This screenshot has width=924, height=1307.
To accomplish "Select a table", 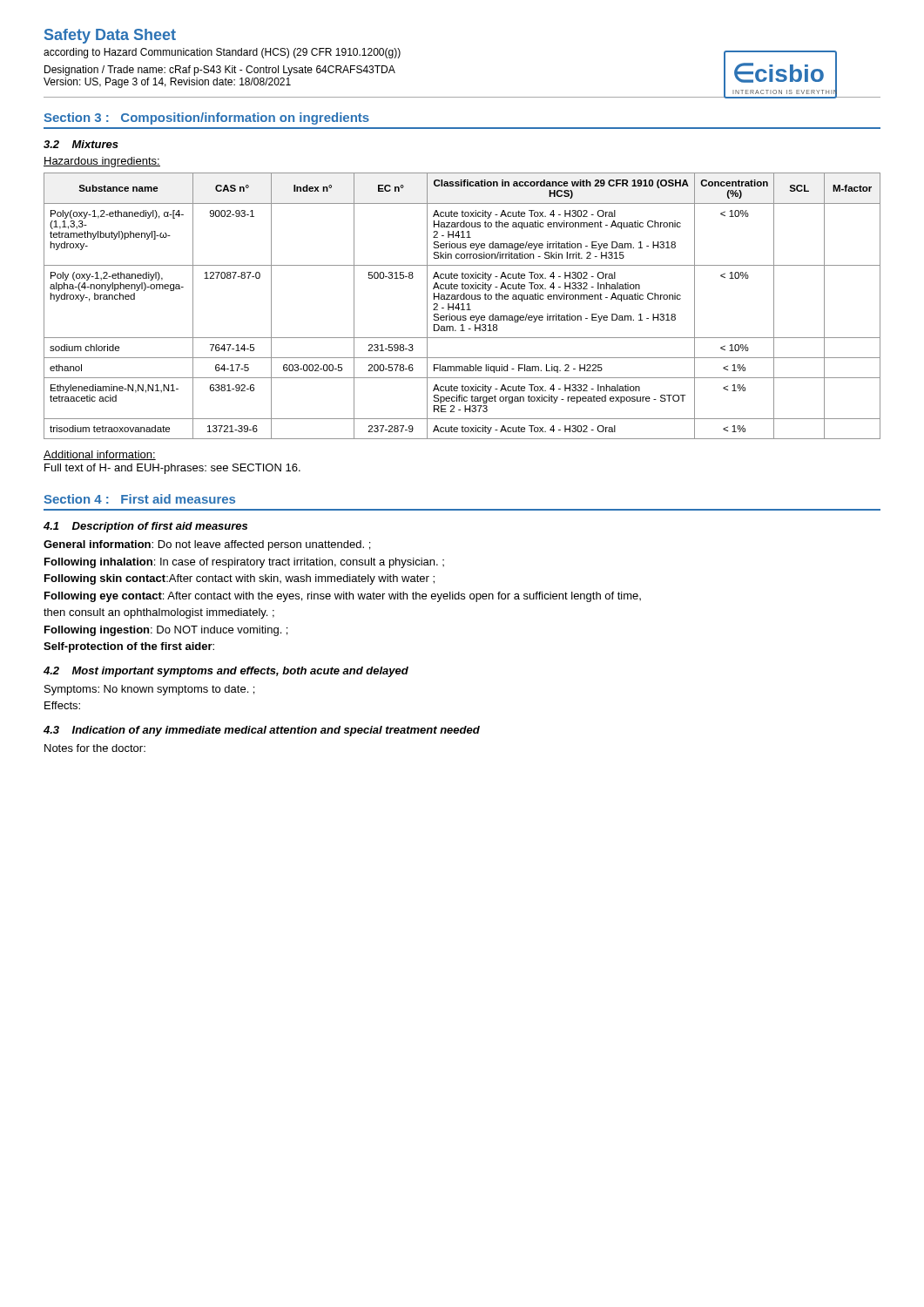I will [462, 306].
